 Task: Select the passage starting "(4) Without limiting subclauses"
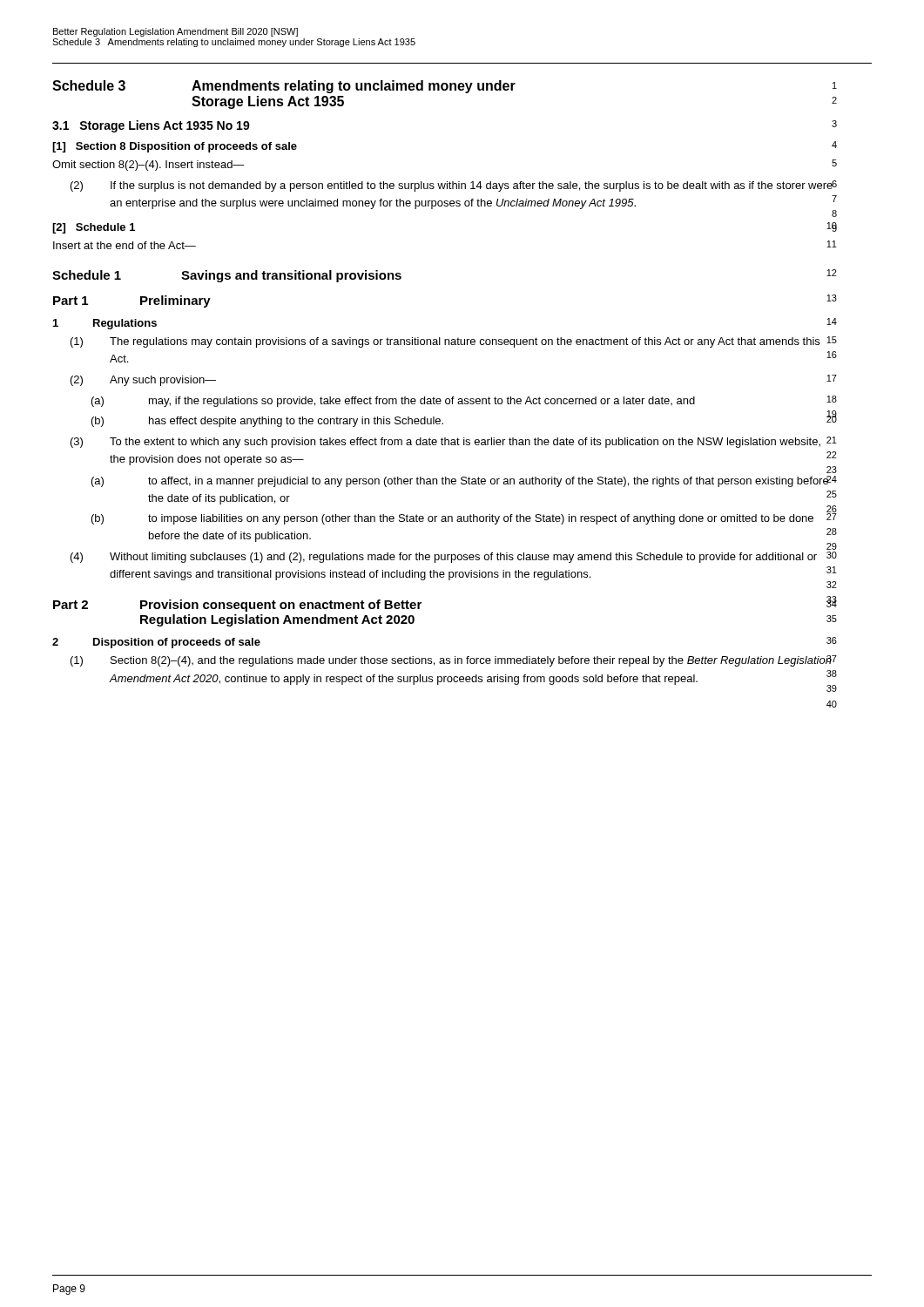pos(445,566)
